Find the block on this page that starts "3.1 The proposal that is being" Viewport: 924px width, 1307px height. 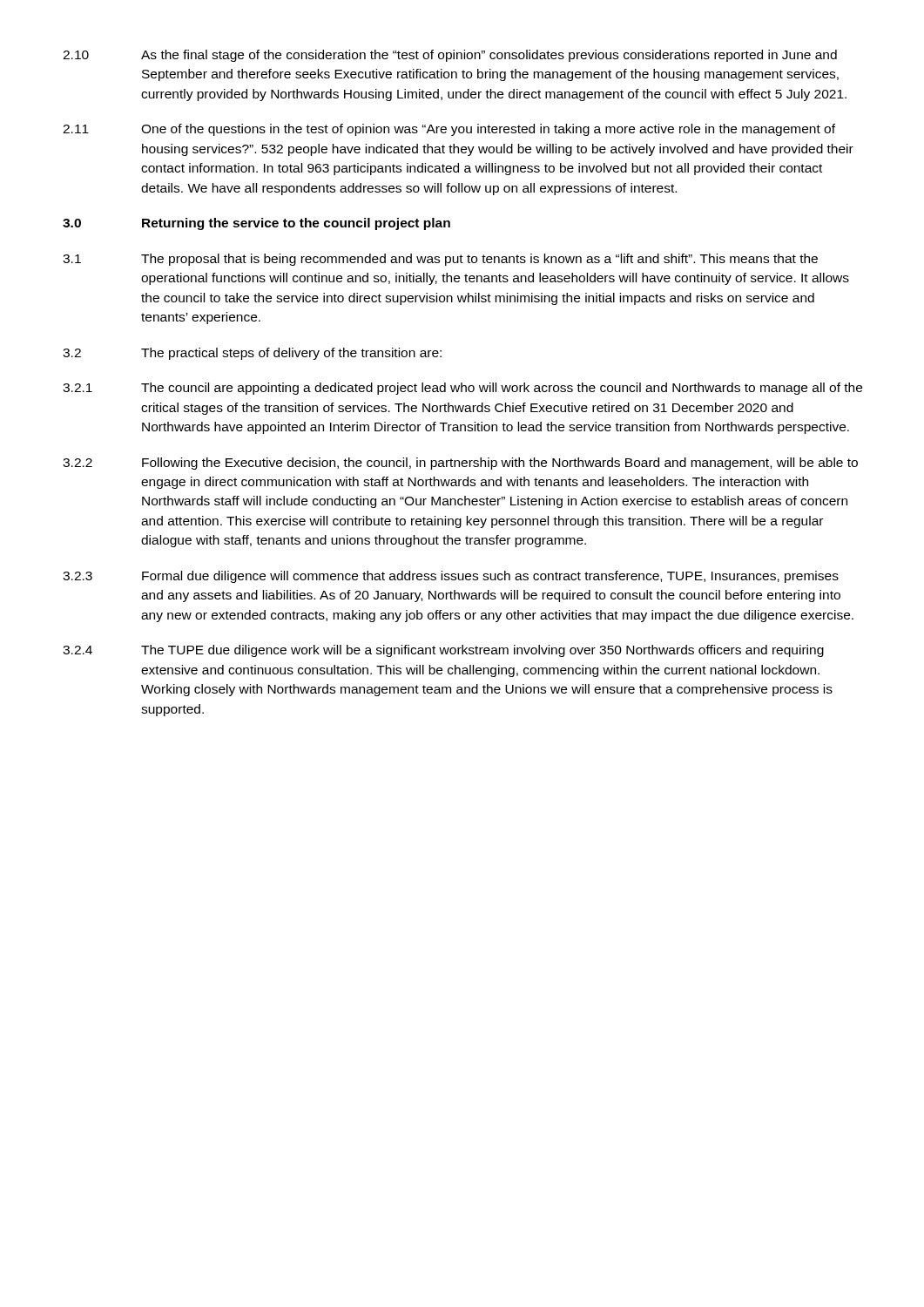(x=464, y=288)
